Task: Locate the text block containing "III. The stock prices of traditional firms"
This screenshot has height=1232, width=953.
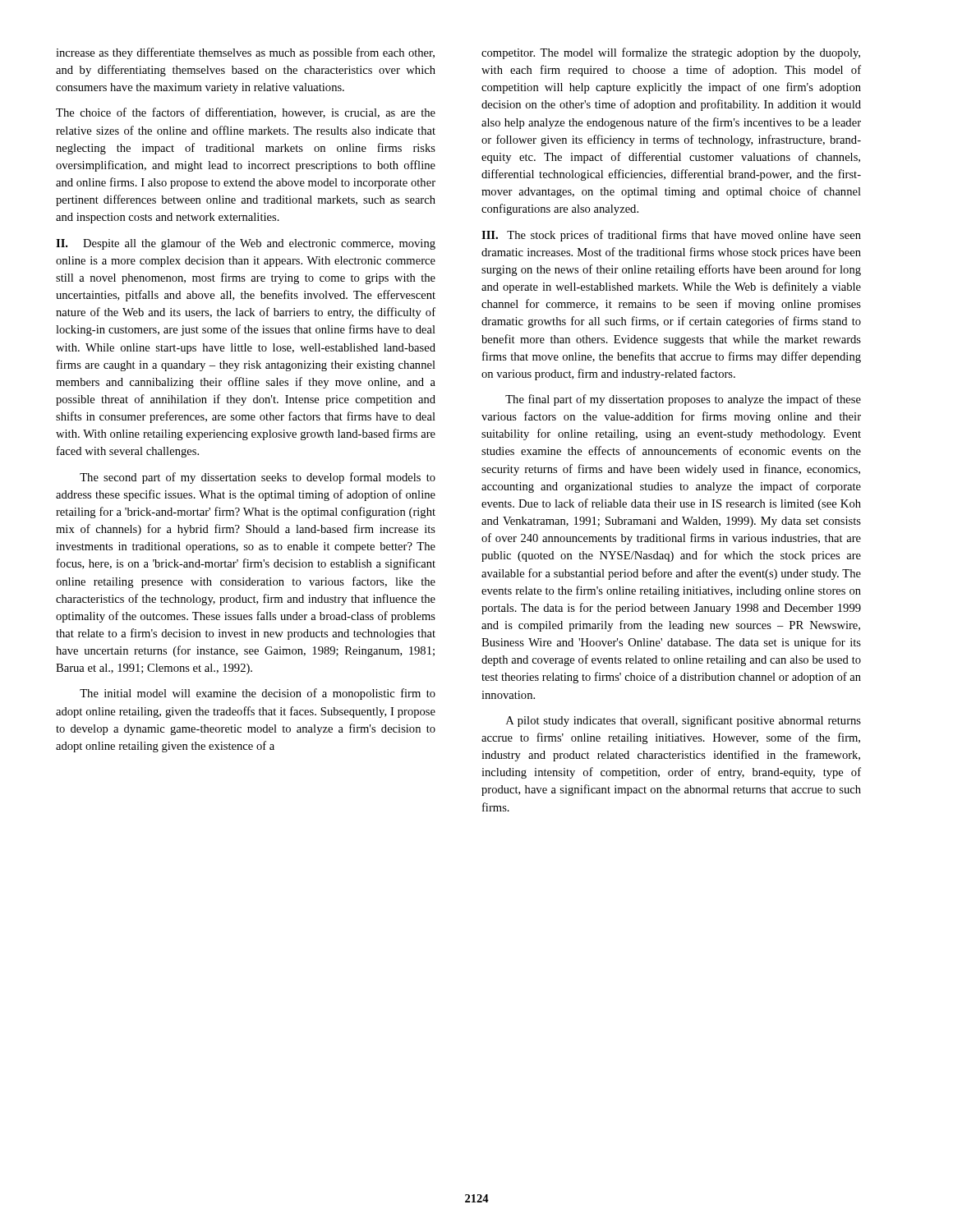Action: coord(671,304)
